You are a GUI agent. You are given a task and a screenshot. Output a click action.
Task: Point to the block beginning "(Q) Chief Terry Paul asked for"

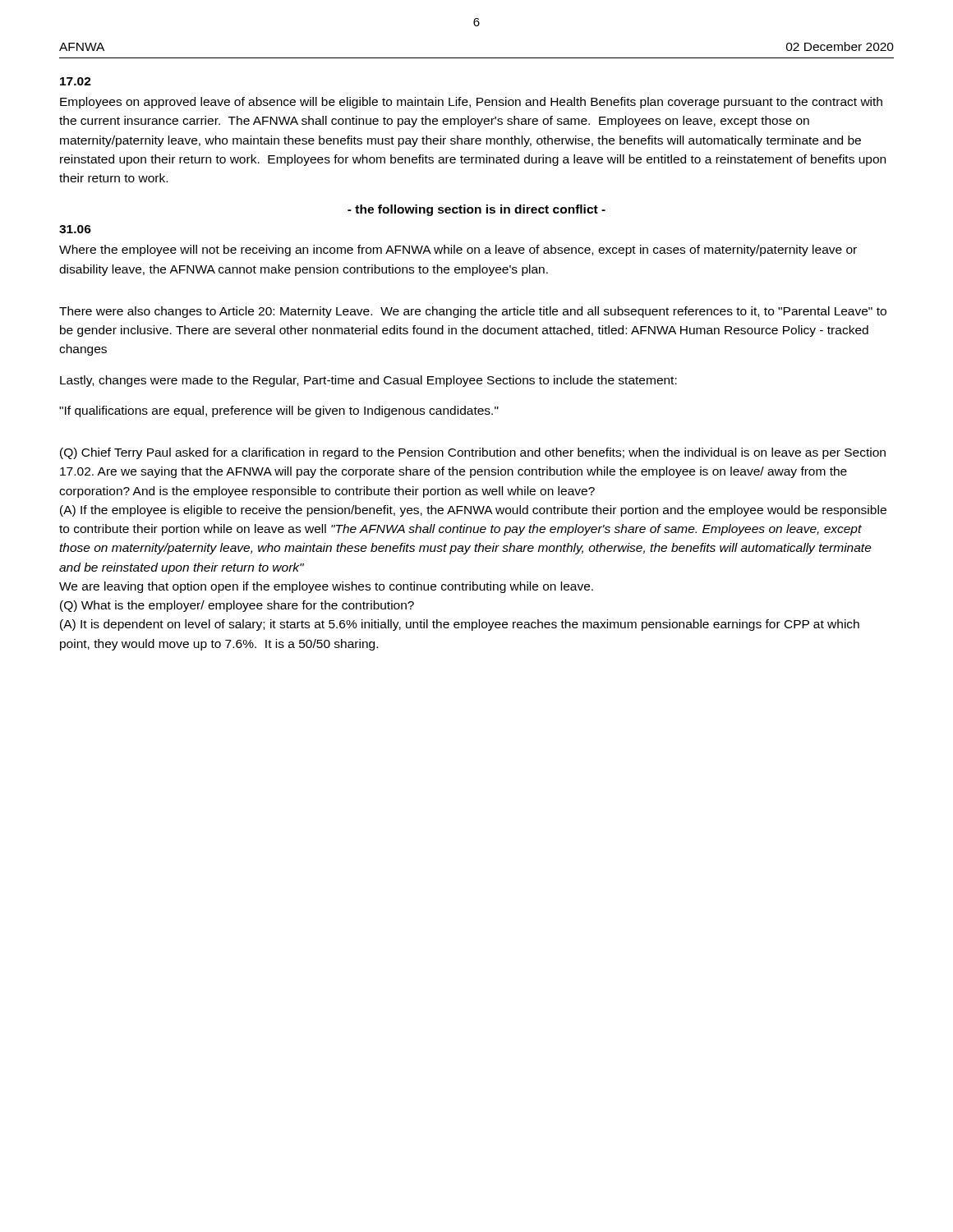tap(473, 548)
